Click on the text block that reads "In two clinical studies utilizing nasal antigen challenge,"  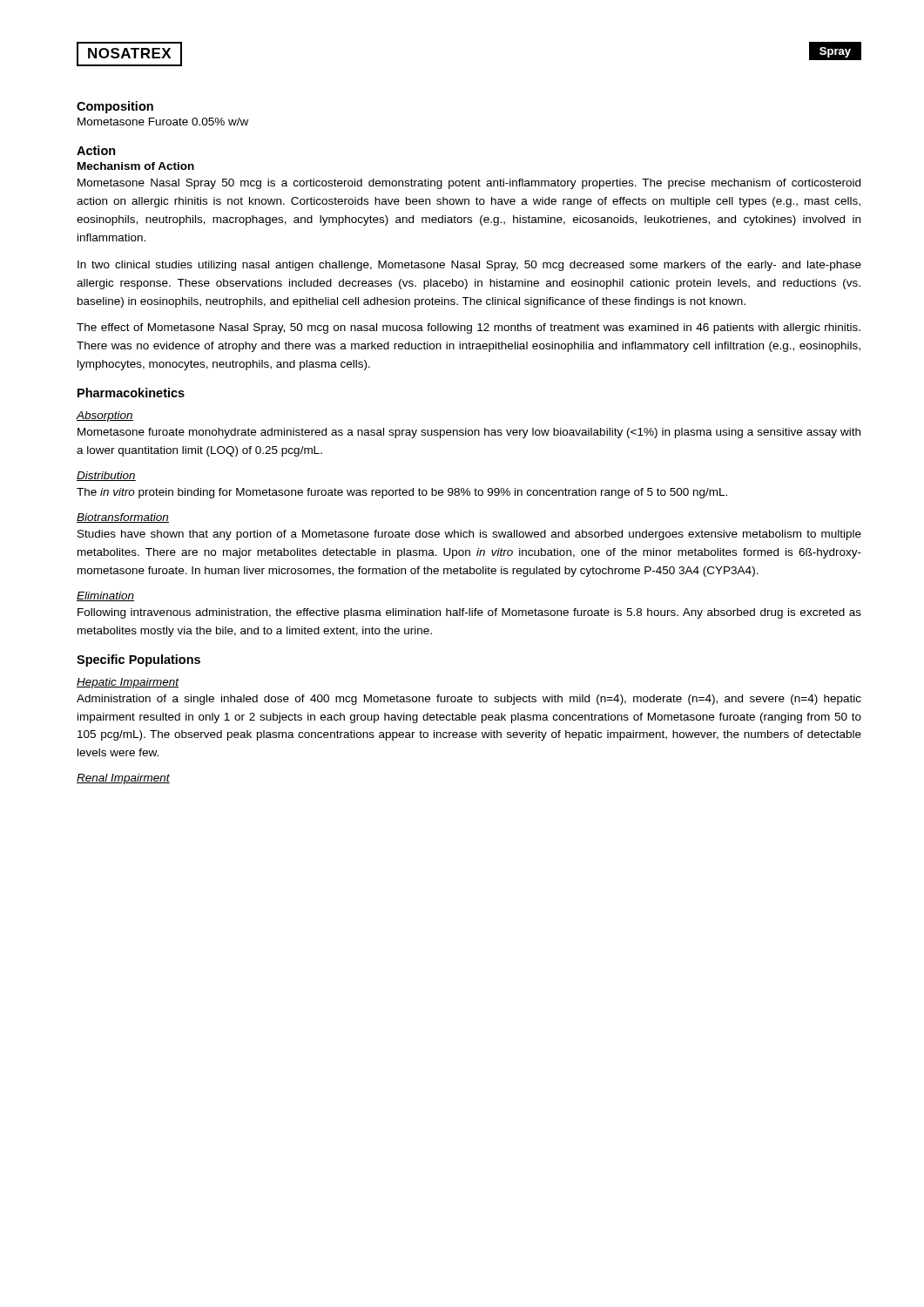(x=469, y=282)
